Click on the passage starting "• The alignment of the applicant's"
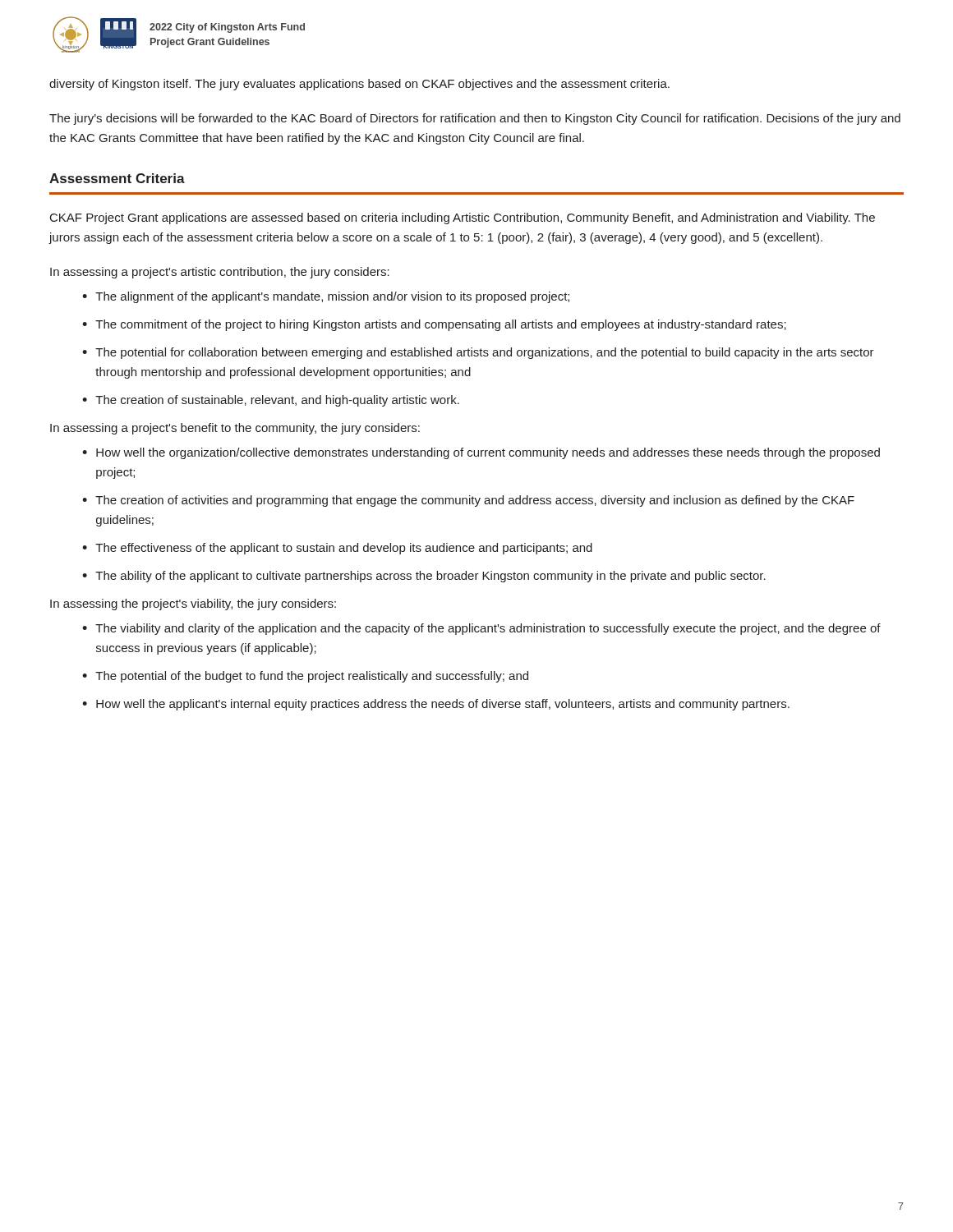Viewport: 953px width, 1232px height. pos(326,297)
